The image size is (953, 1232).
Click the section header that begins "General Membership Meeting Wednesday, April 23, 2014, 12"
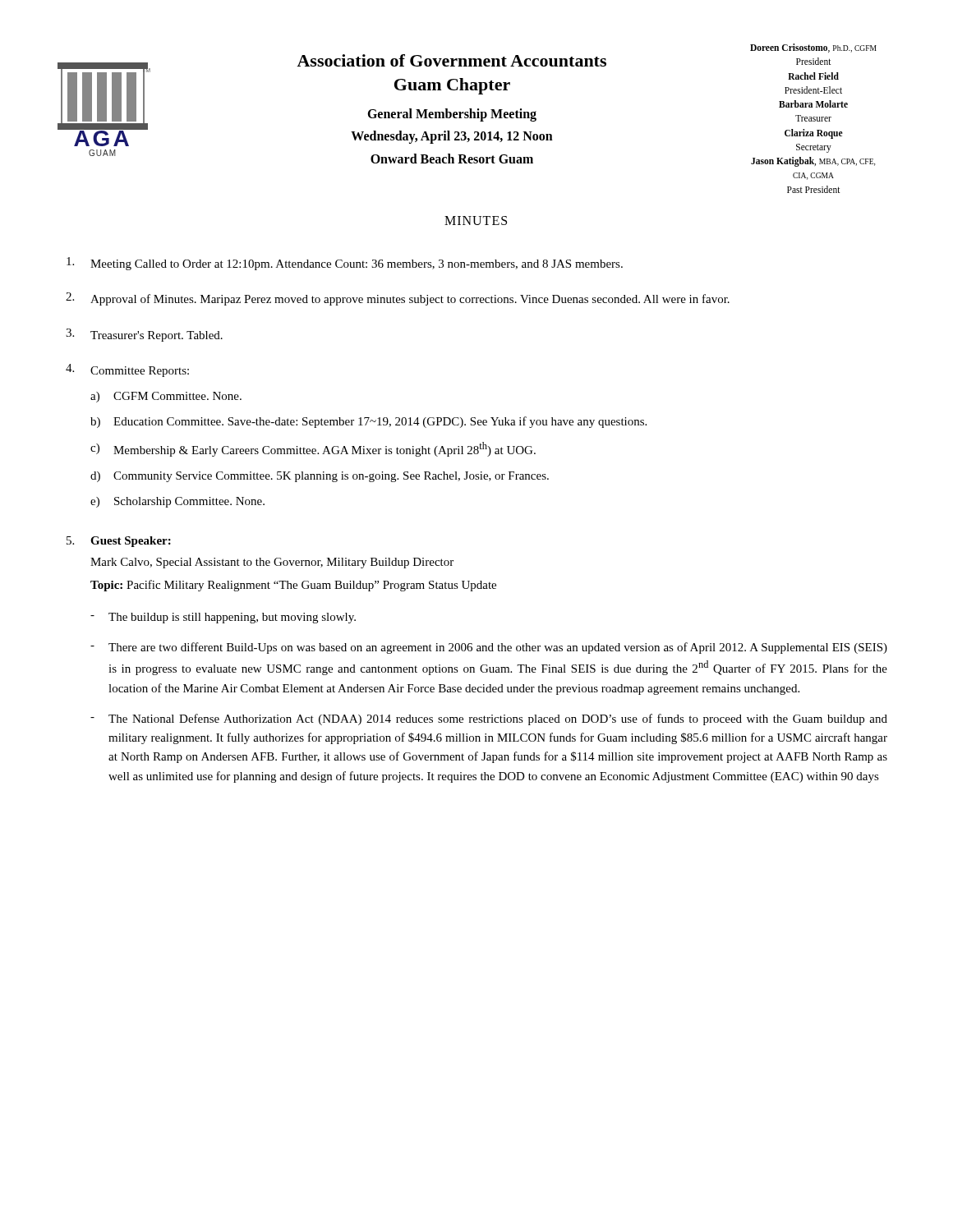(452, 136)
